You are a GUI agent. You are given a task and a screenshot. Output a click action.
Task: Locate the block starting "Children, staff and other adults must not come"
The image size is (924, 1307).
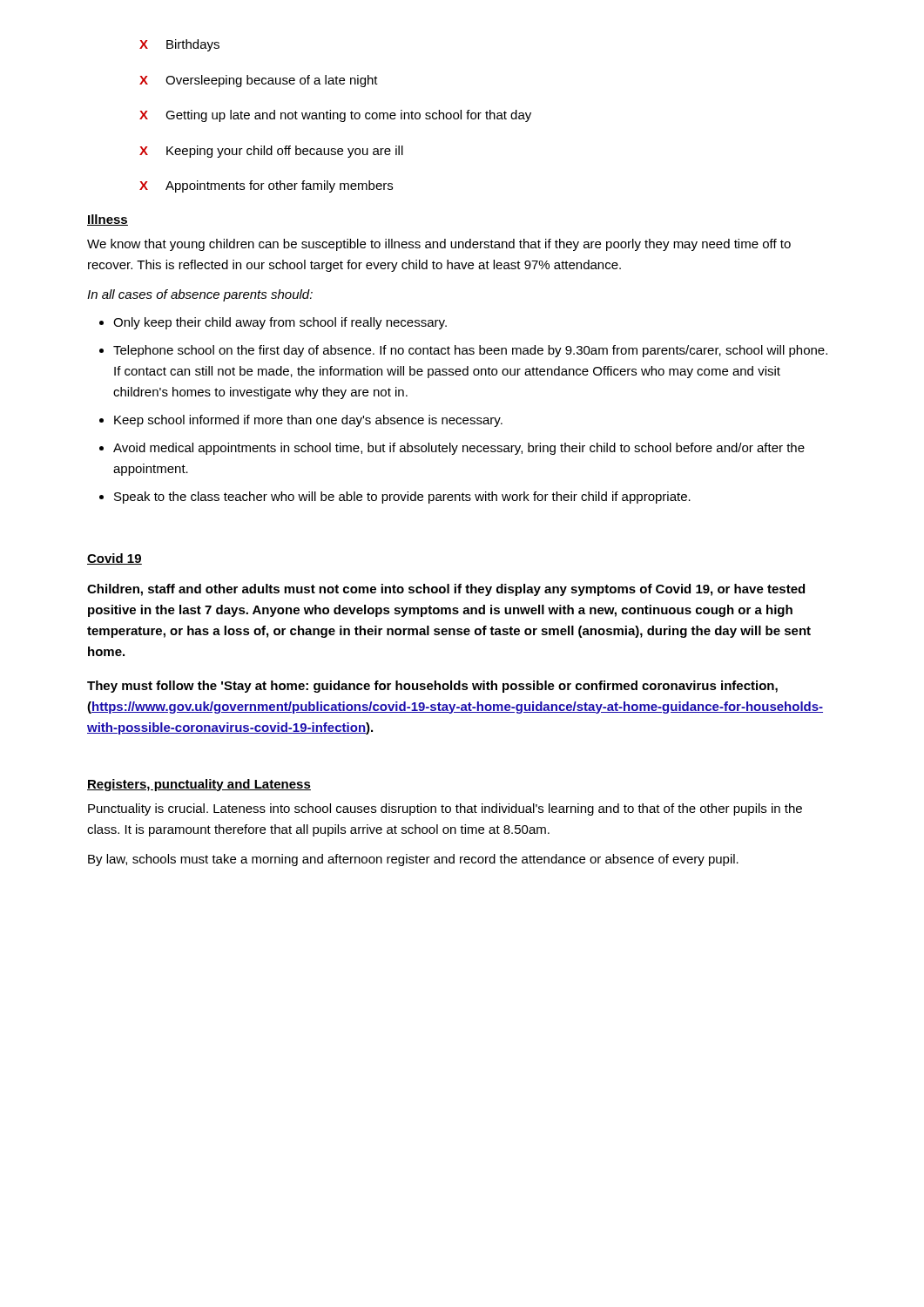click(x=446, y=590)
